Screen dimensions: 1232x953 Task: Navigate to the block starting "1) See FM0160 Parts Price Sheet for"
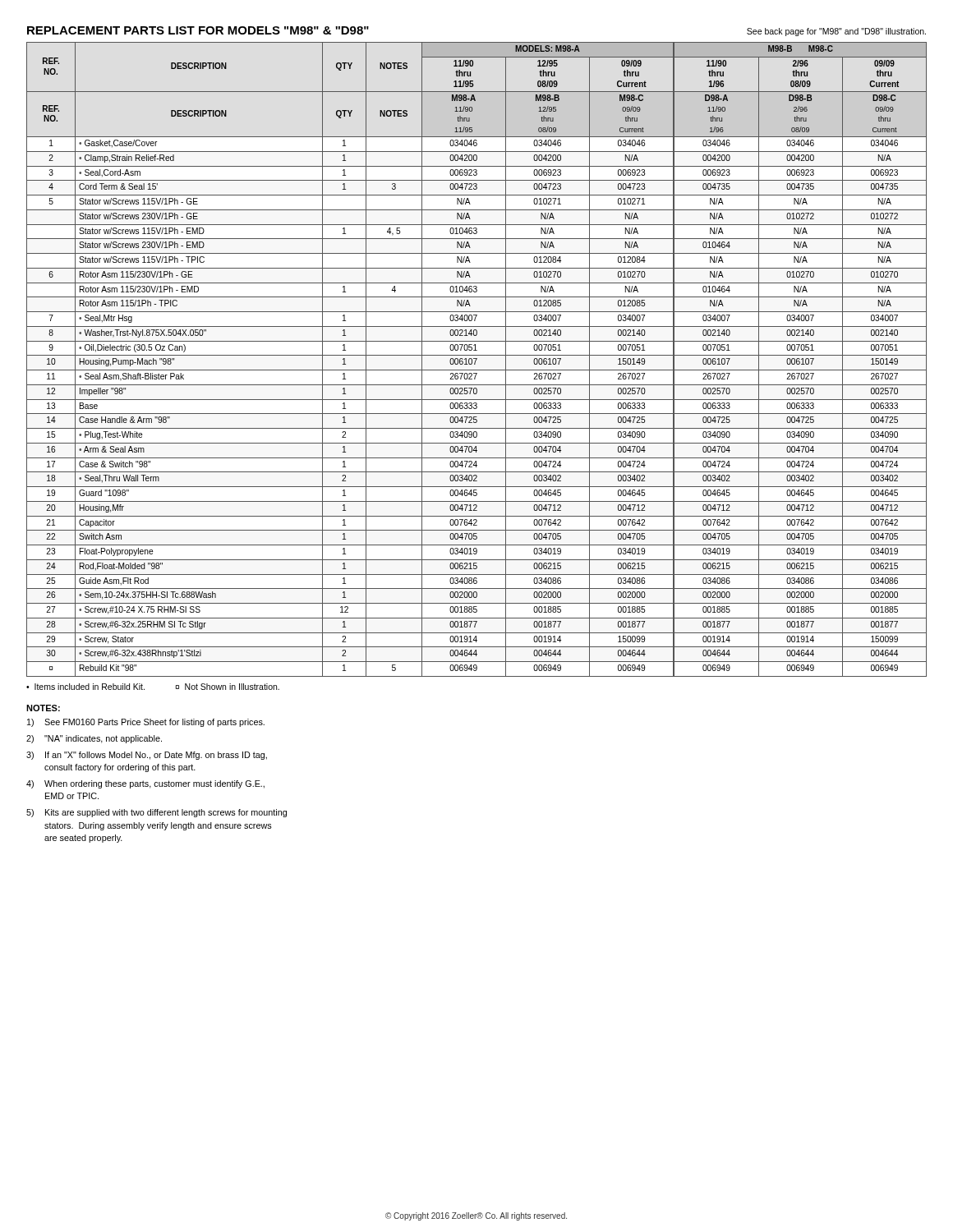(x=146, y=722)
